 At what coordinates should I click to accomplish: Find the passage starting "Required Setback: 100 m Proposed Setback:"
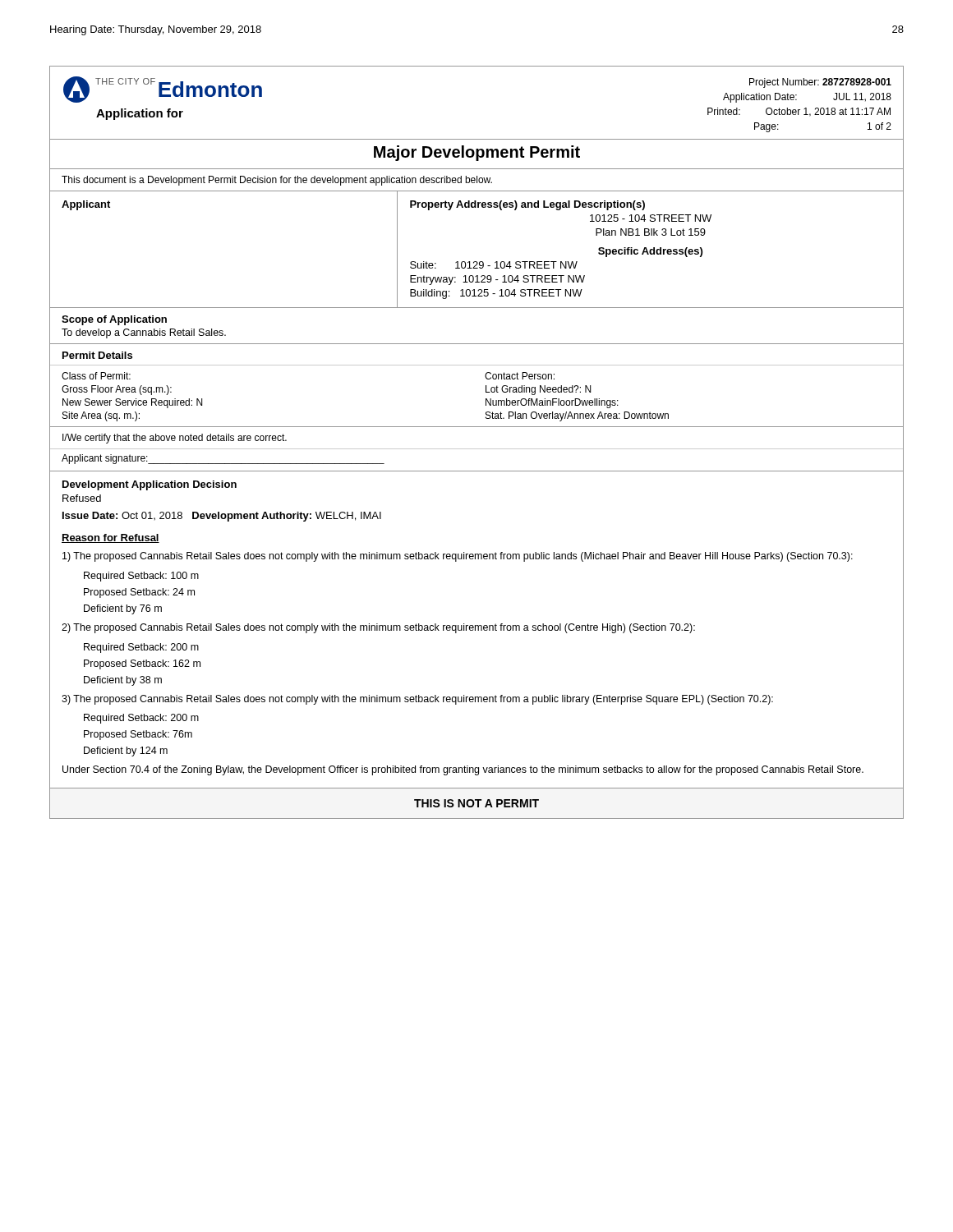pos(141,592)
